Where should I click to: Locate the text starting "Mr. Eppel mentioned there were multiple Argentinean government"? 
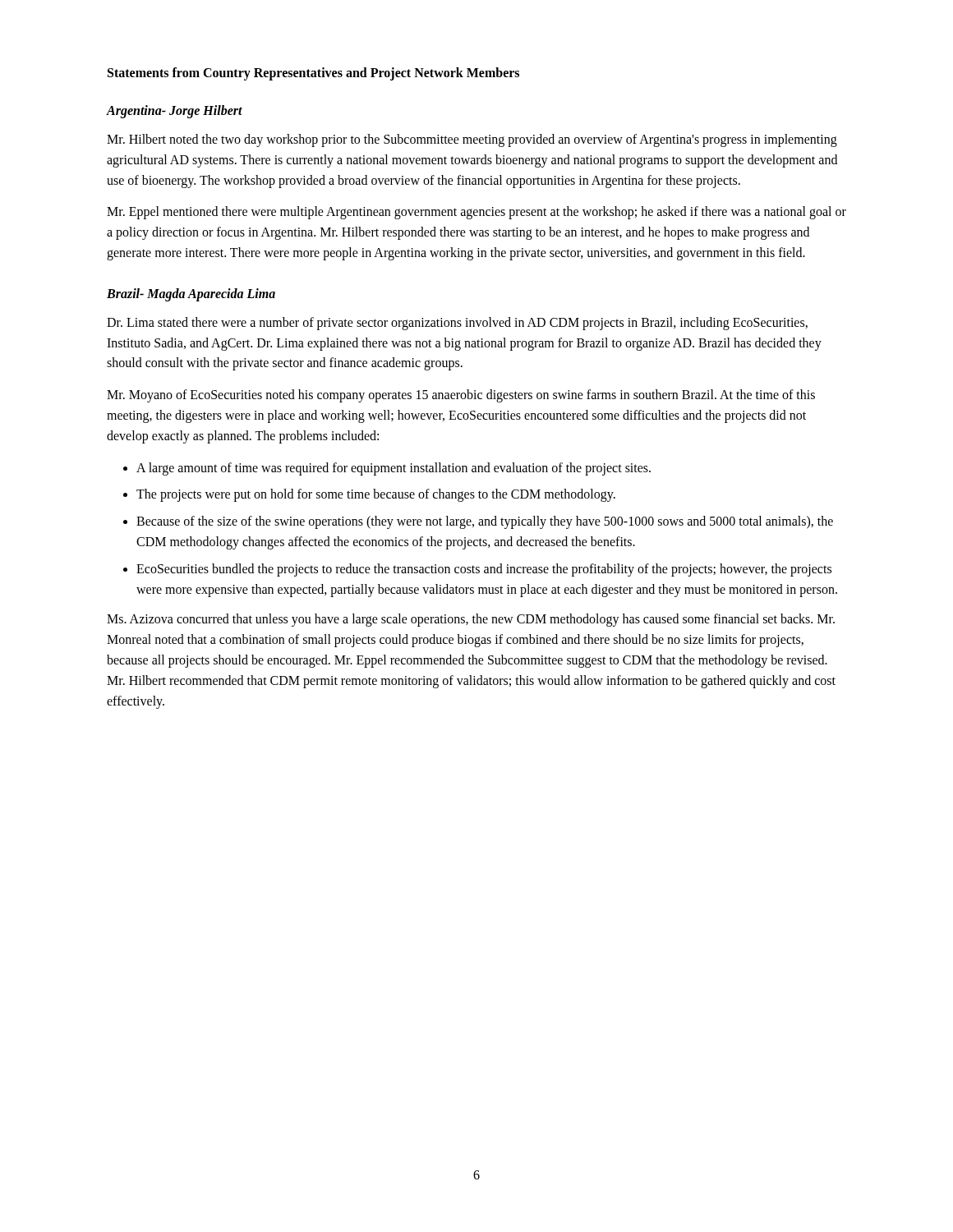click(x=476, y=232)
